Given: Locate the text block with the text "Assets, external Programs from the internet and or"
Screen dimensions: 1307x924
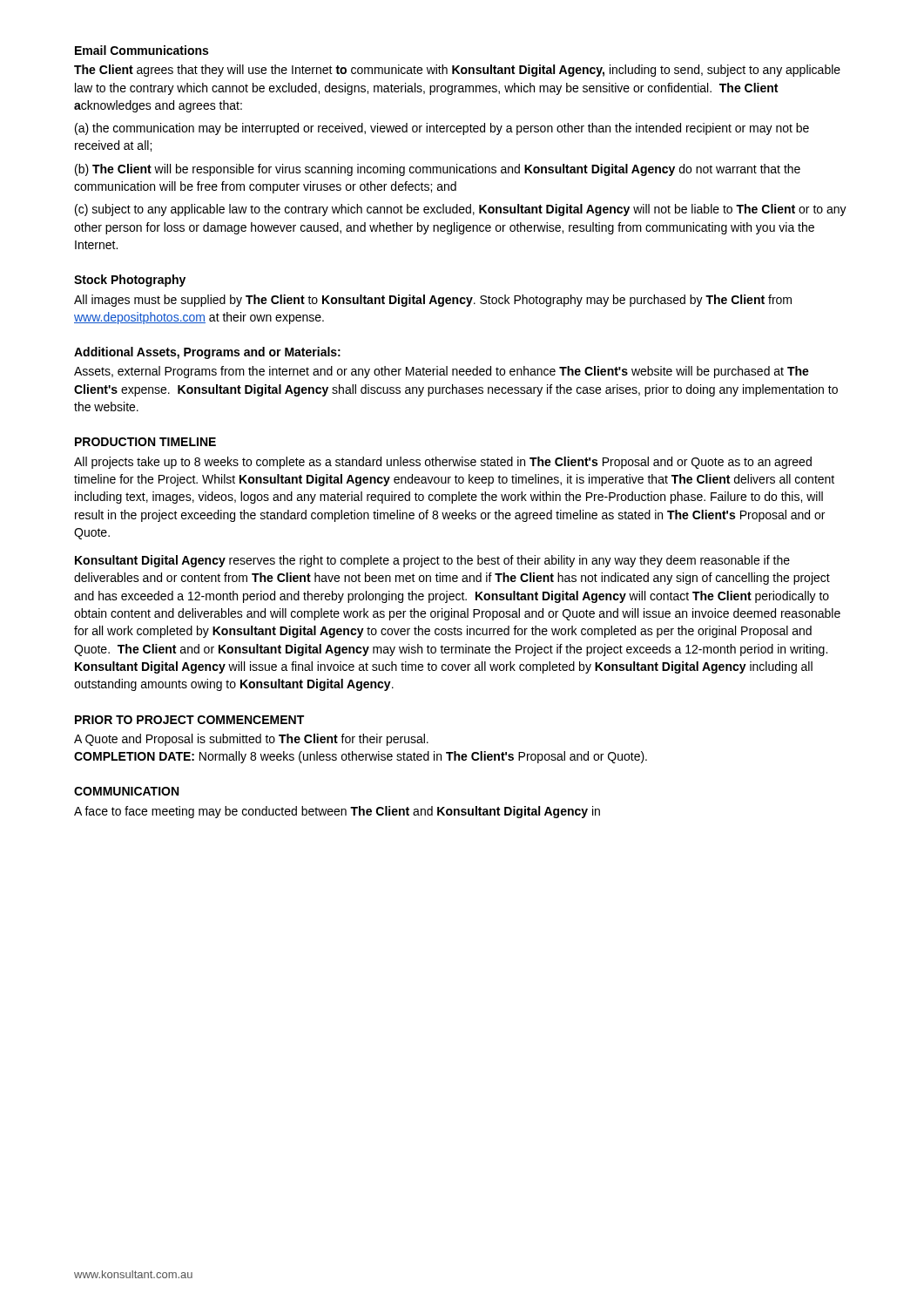Looking at the screenshot, I should 456,389.
